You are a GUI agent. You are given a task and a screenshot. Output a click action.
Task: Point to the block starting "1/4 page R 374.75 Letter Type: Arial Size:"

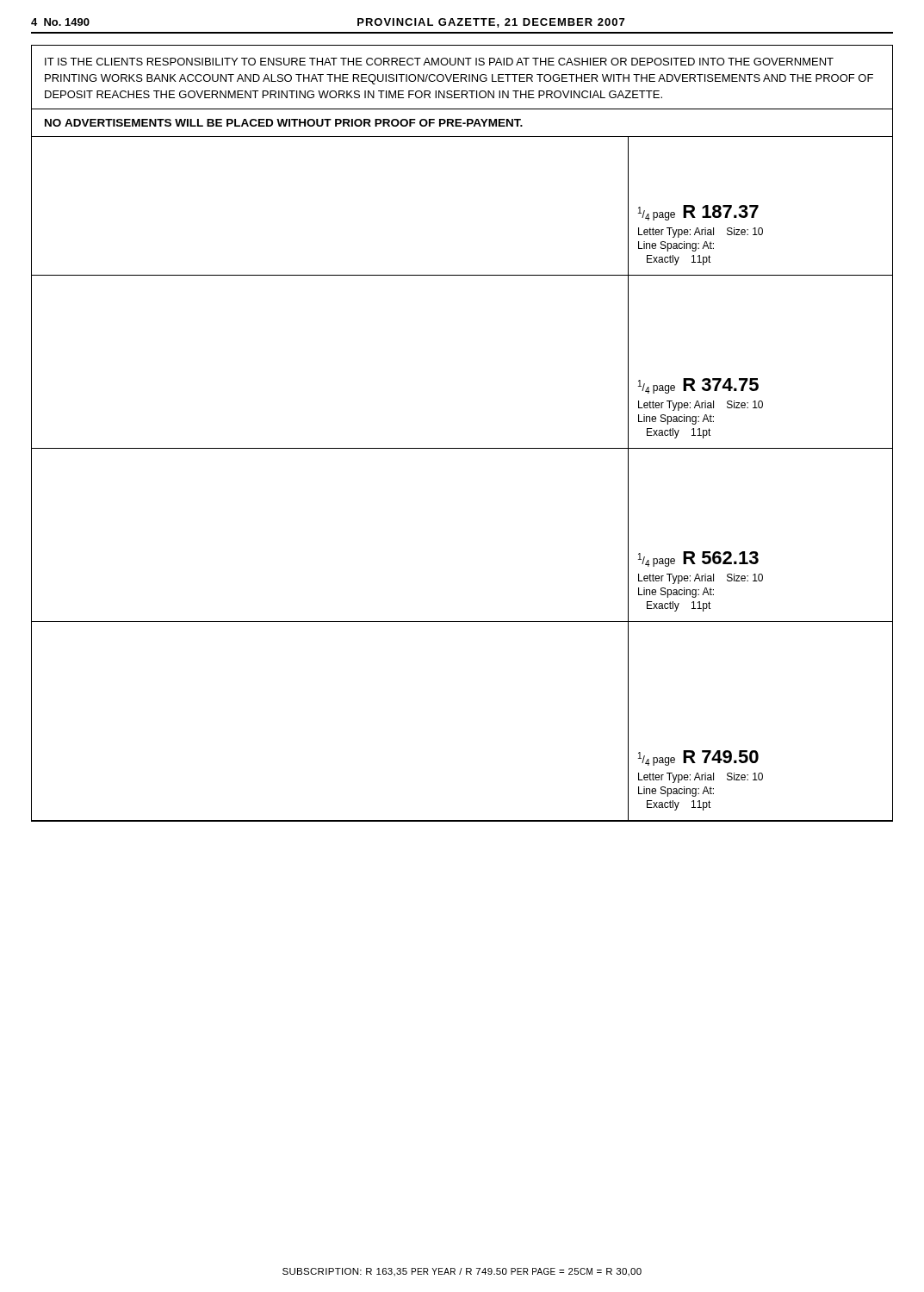pos(758,406)
